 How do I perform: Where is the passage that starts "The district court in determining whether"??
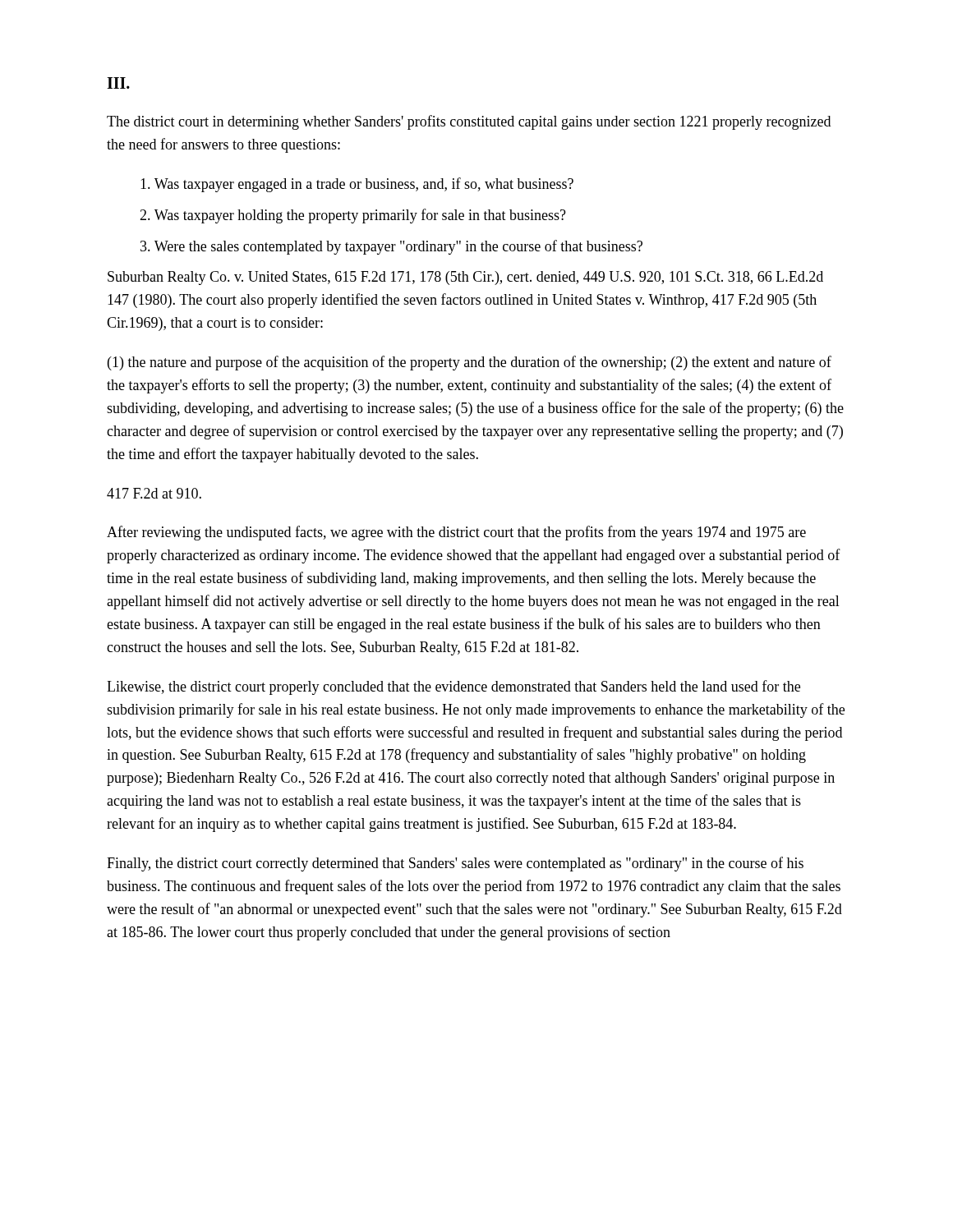tap(469, 133)
